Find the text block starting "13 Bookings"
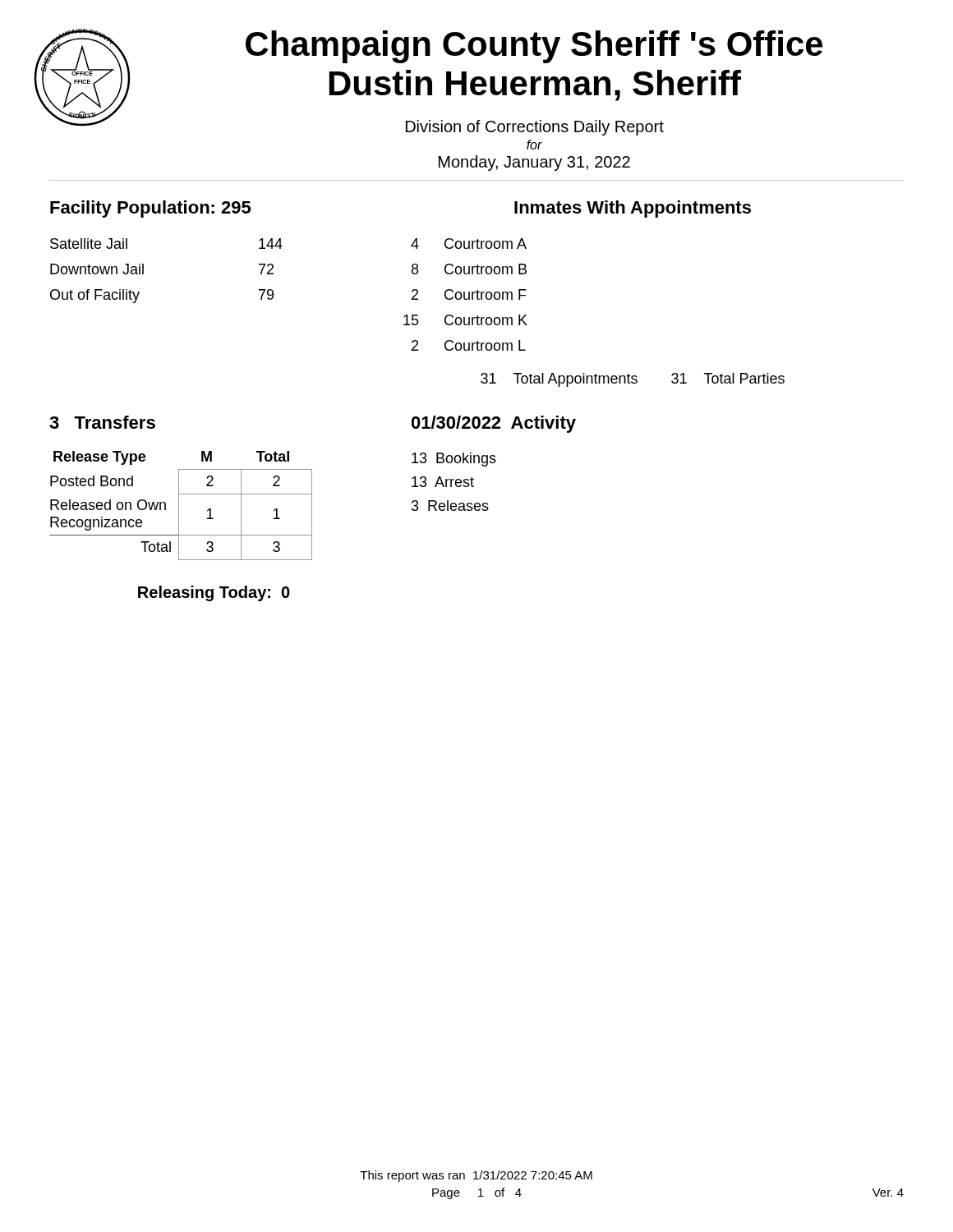 point(454,458)
